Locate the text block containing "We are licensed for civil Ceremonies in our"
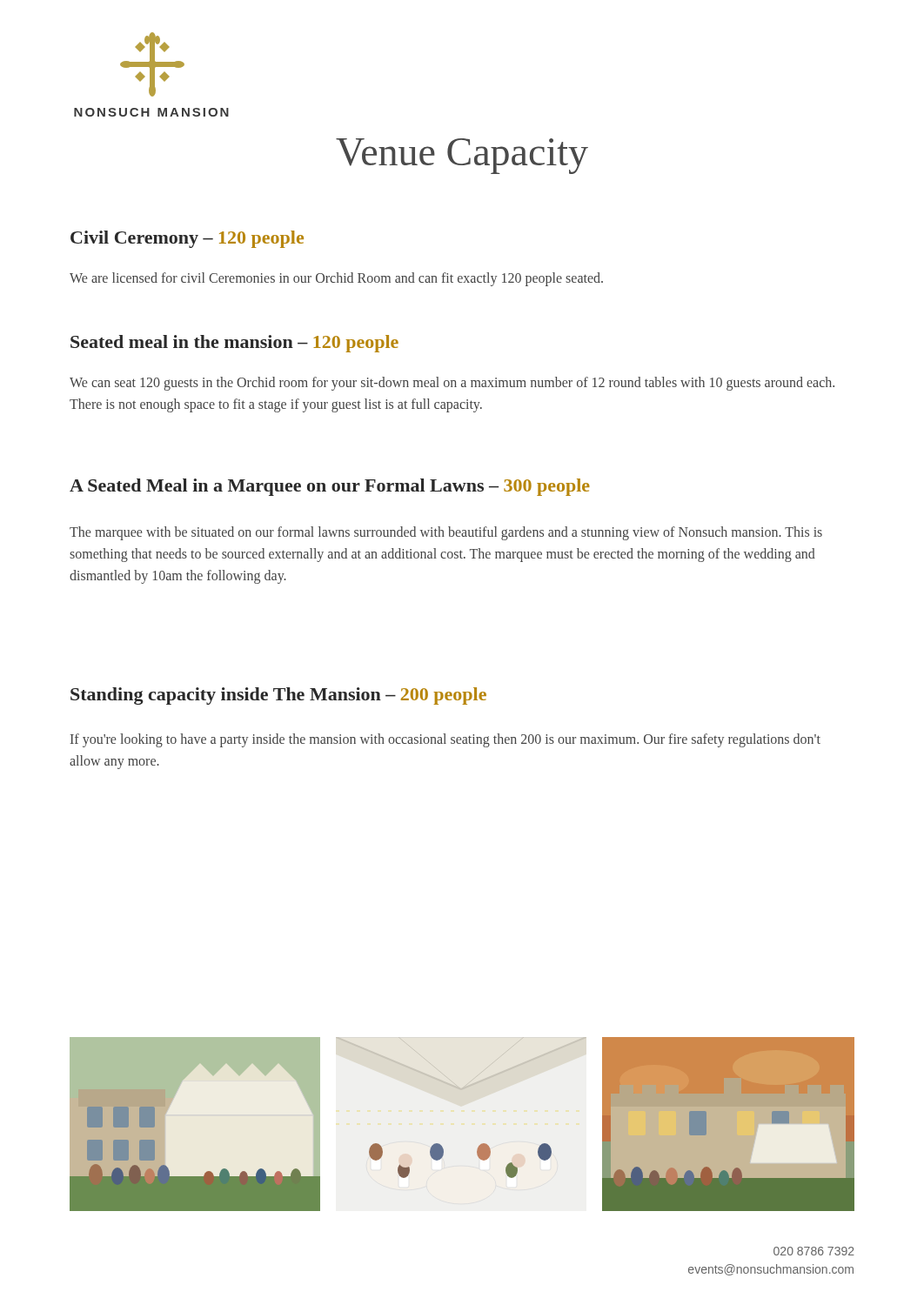The height and width of the screenshot is (1305, 924). tap(462, 279)
